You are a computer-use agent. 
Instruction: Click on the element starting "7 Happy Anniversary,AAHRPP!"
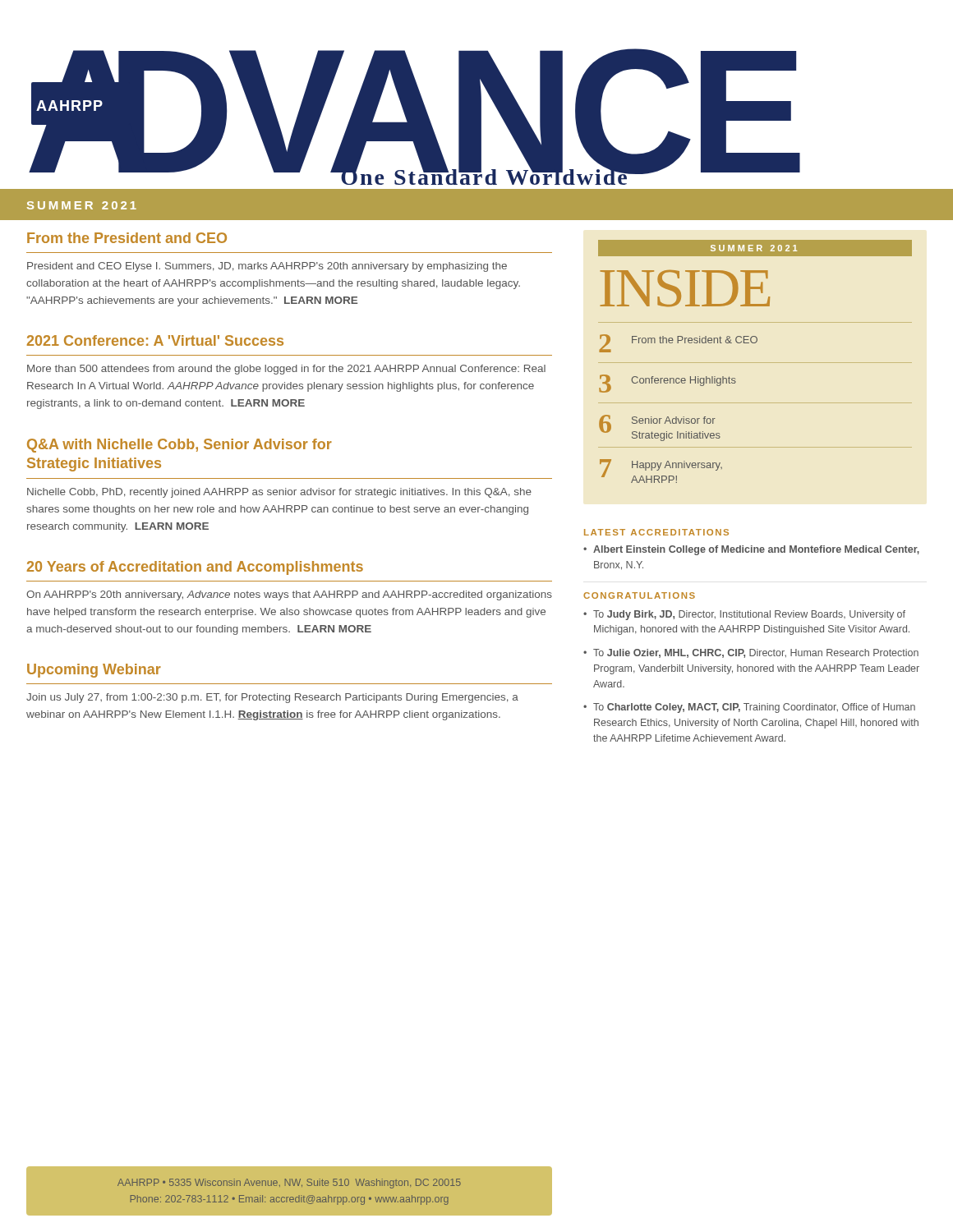[x=660, y=470]
